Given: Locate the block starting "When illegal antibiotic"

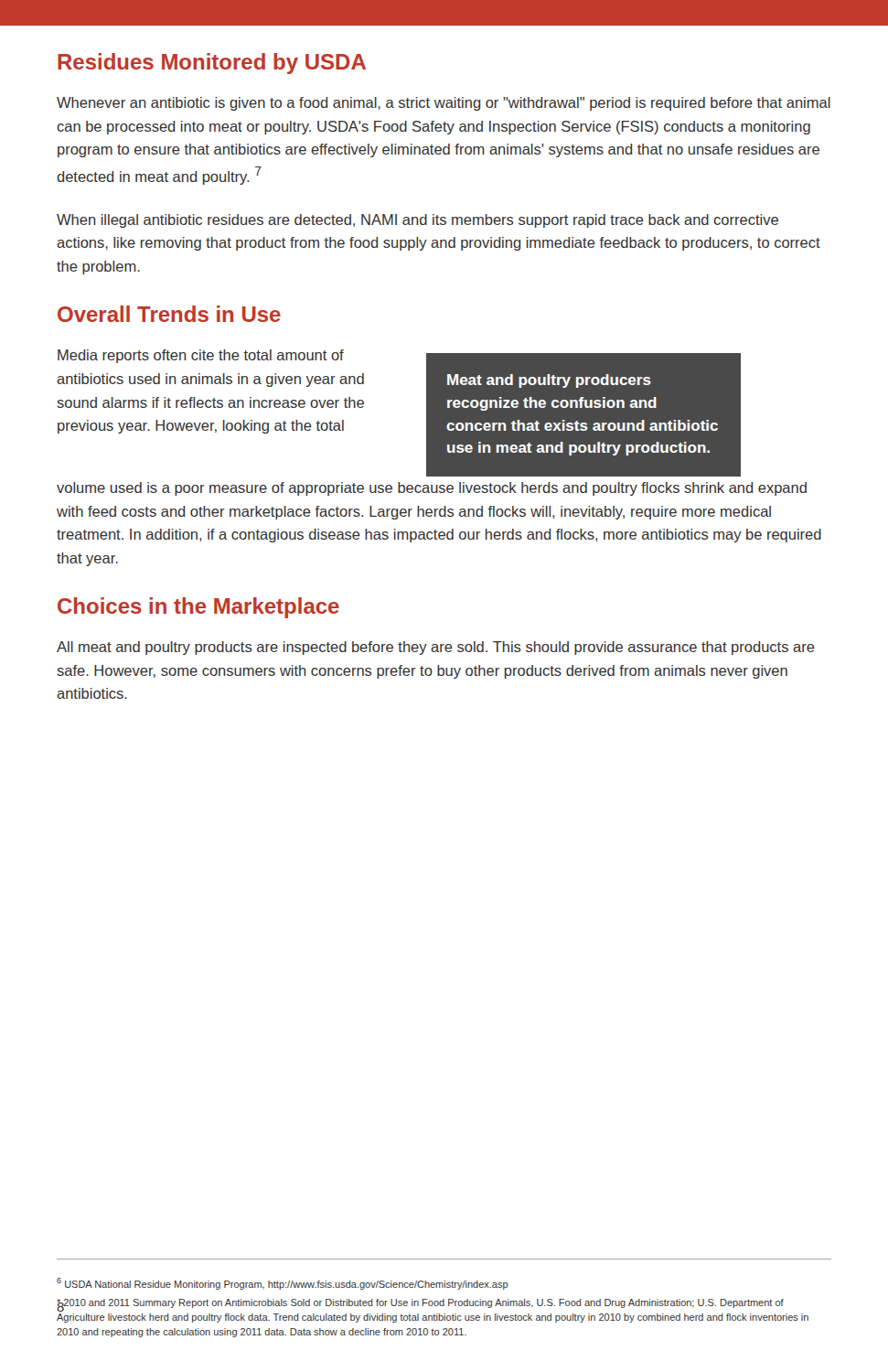Looking at the screenshot, I should pyautogui.click(x=438, y=243).
